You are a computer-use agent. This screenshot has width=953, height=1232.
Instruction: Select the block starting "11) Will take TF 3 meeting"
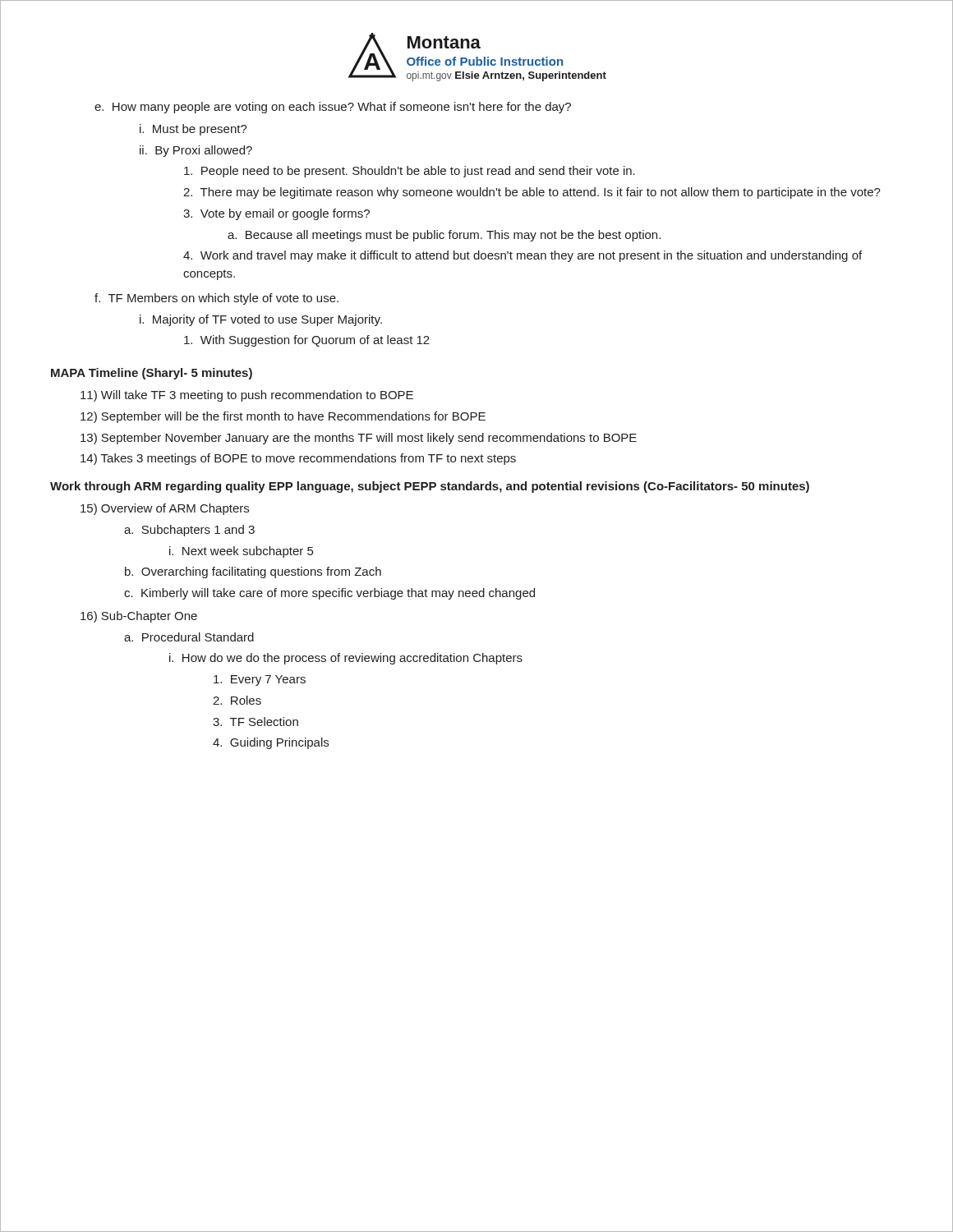pos(247,395)
